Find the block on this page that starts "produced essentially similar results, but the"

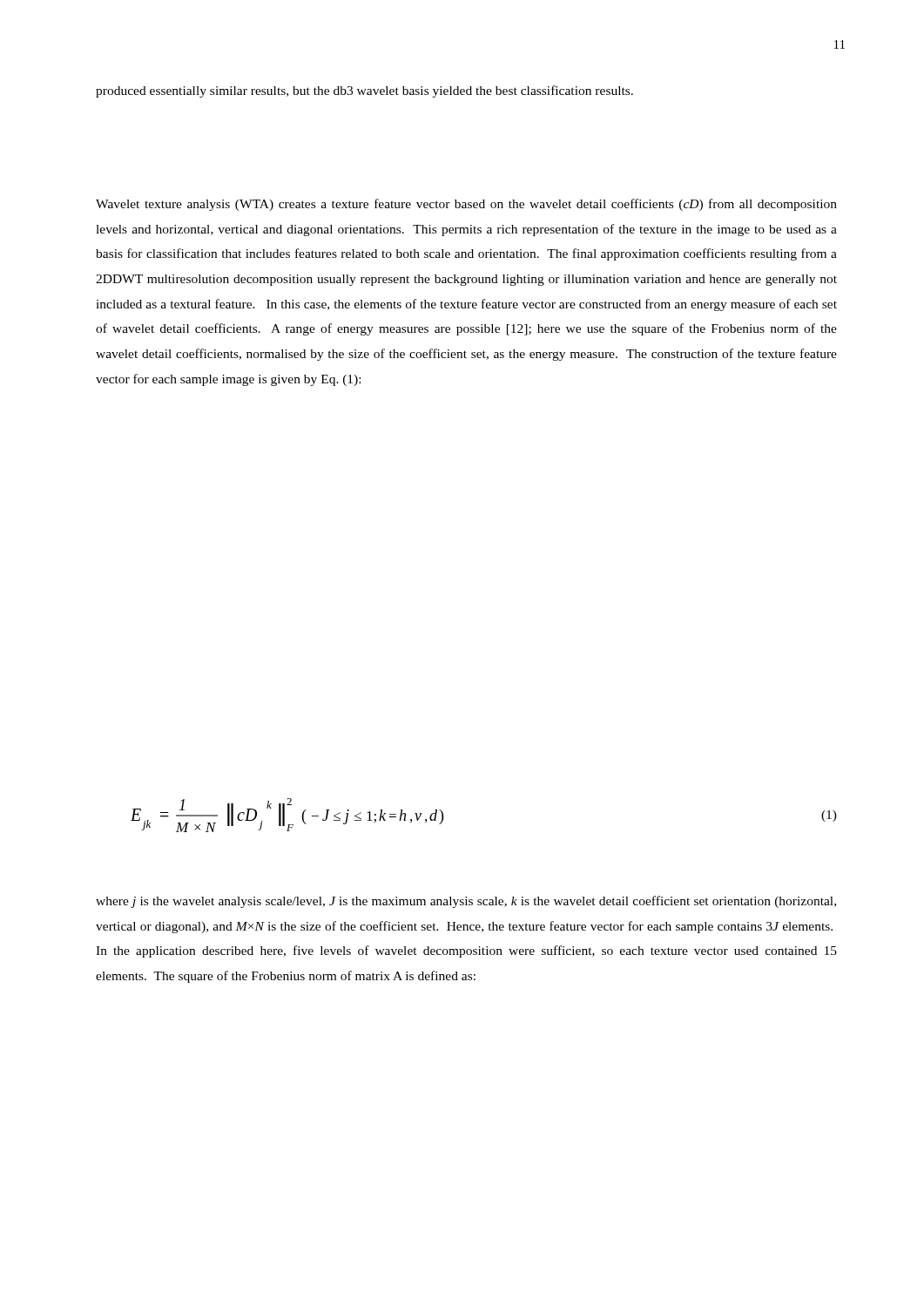[365, 90]
